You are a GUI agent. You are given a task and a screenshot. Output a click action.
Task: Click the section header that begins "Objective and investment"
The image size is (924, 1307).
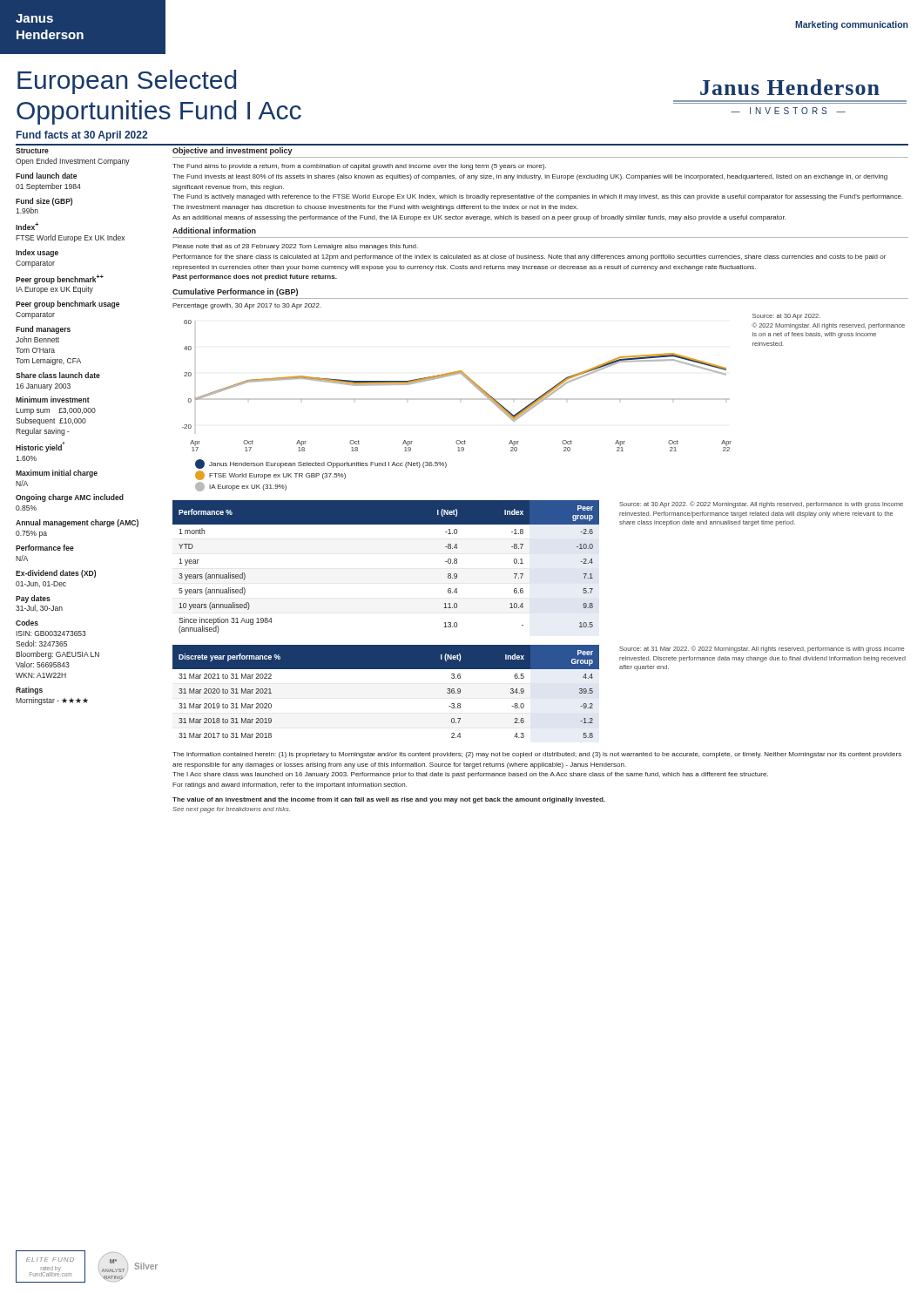click(x=232, y=151)
